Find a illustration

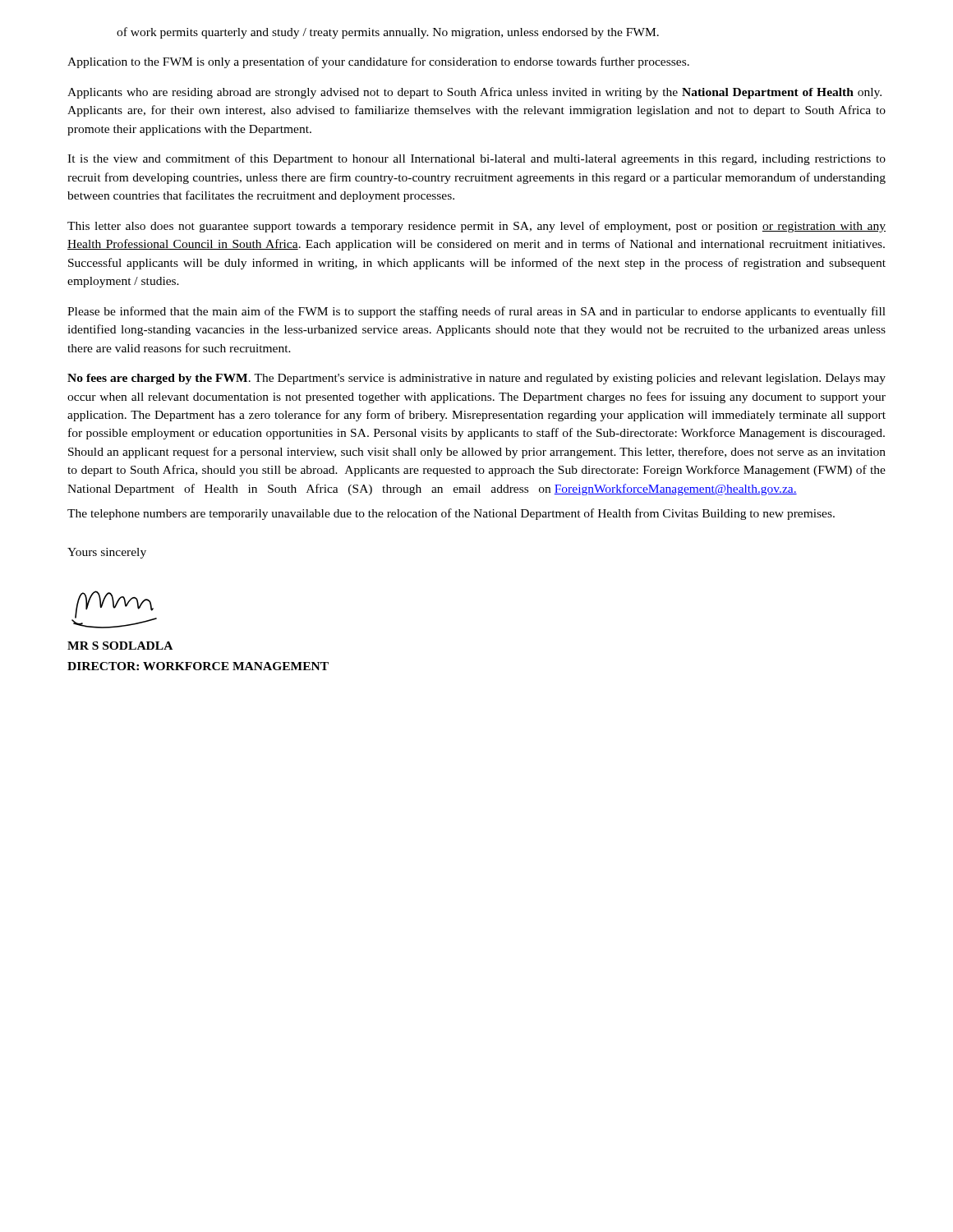pos(476,602)
